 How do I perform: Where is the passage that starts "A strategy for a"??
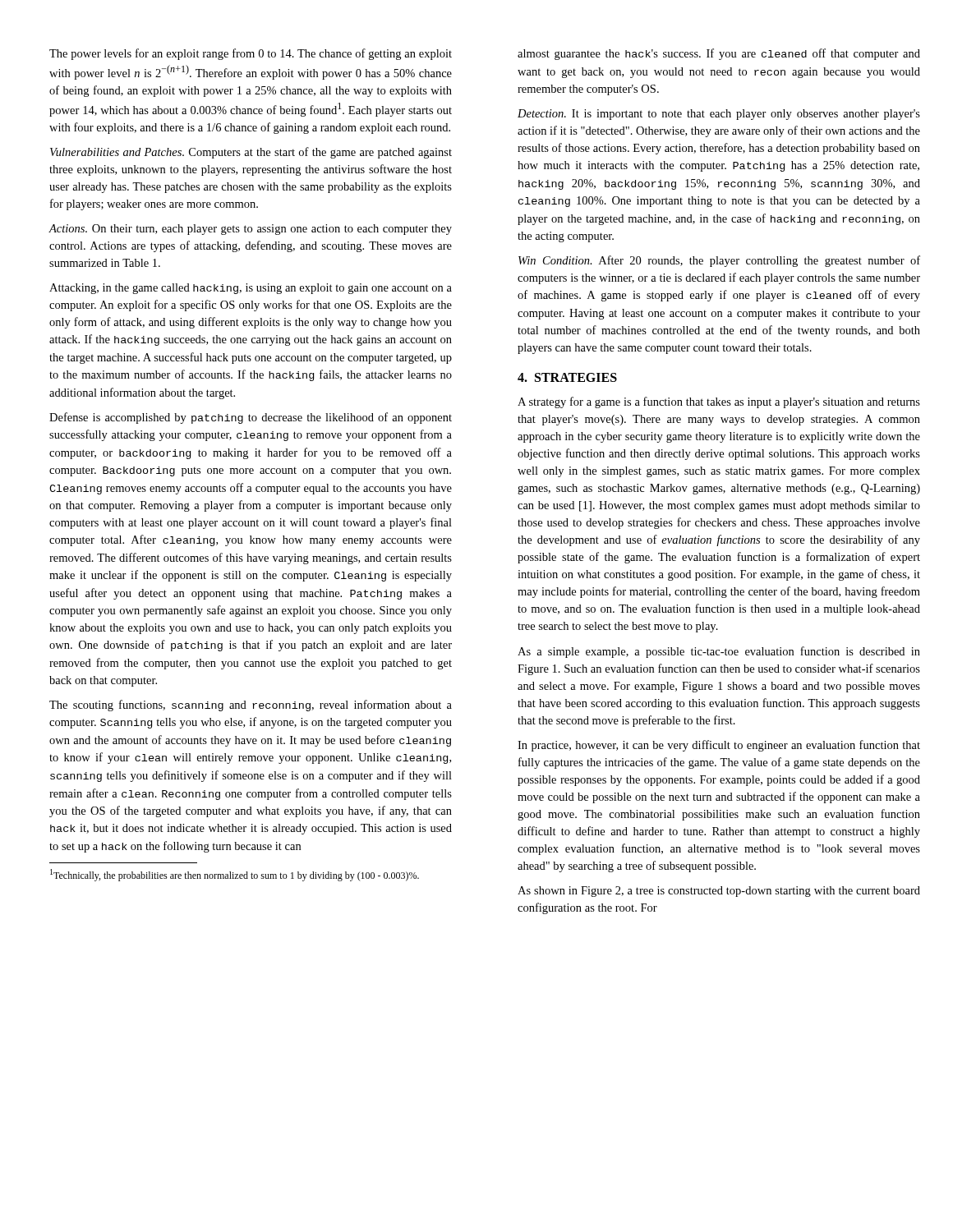click(x=719, y=514)
